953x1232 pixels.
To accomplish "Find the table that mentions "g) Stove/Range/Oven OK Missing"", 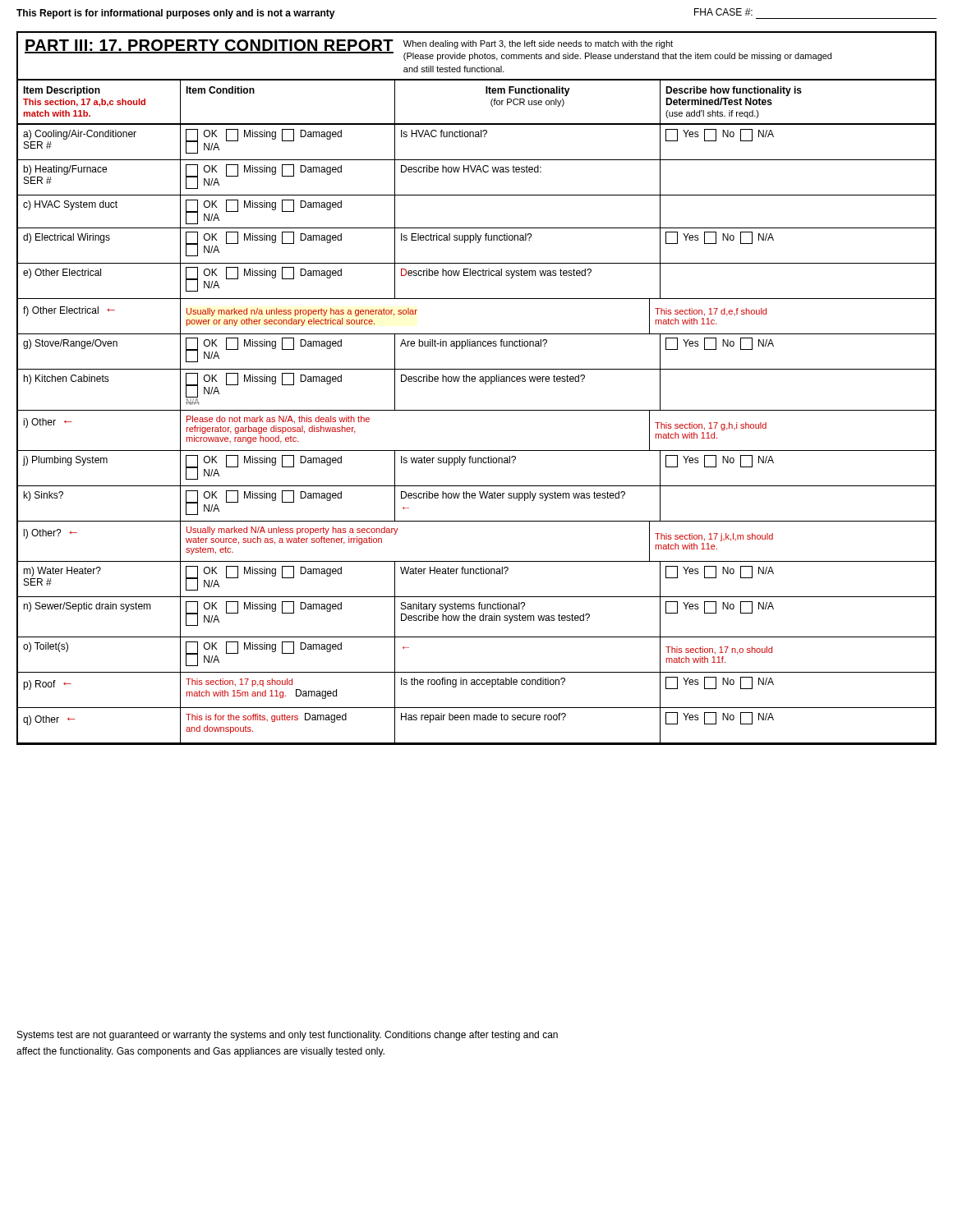I will 476,352.
